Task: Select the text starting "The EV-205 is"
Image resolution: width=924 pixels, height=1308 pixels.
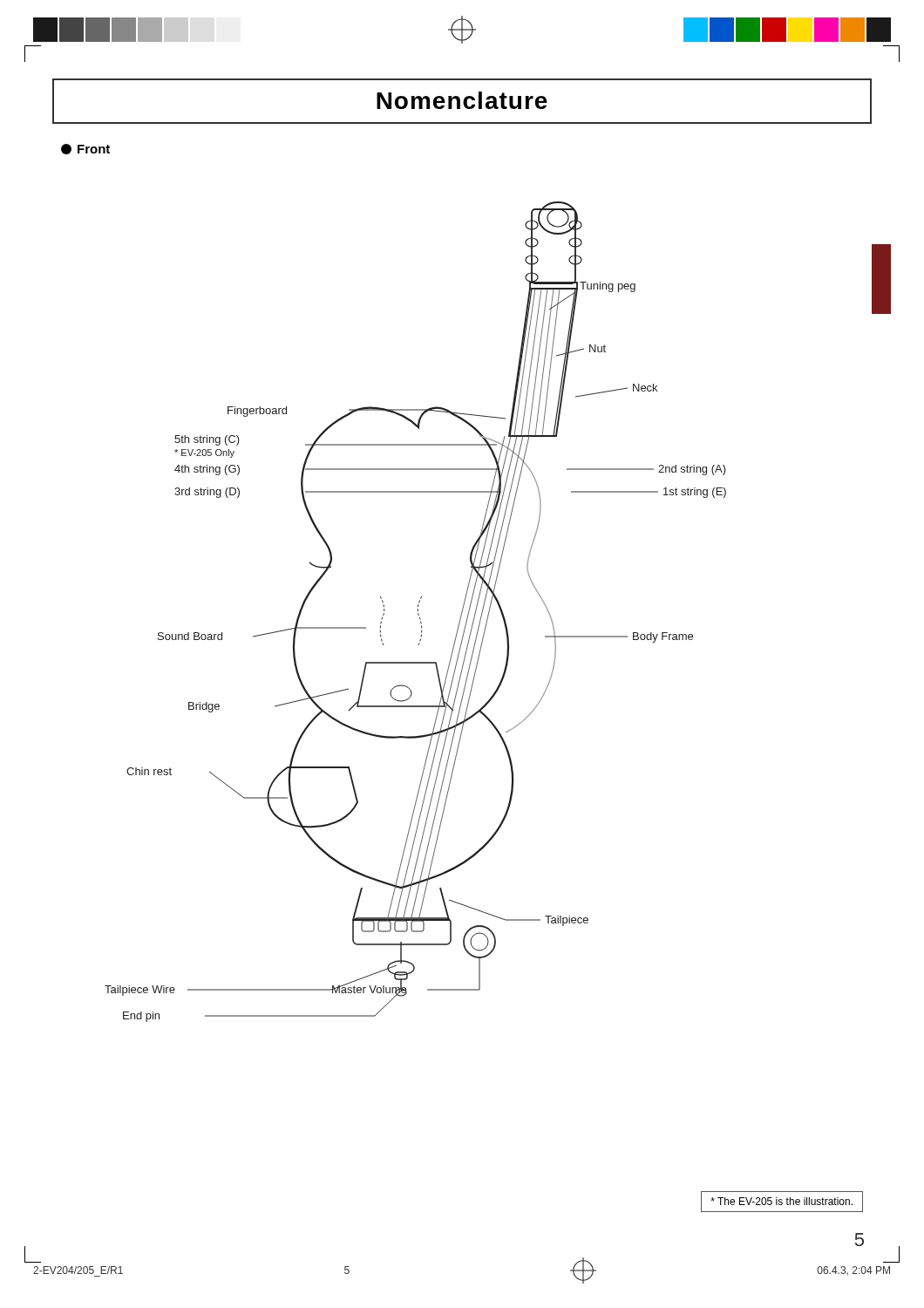Action: click(782, 1202)
